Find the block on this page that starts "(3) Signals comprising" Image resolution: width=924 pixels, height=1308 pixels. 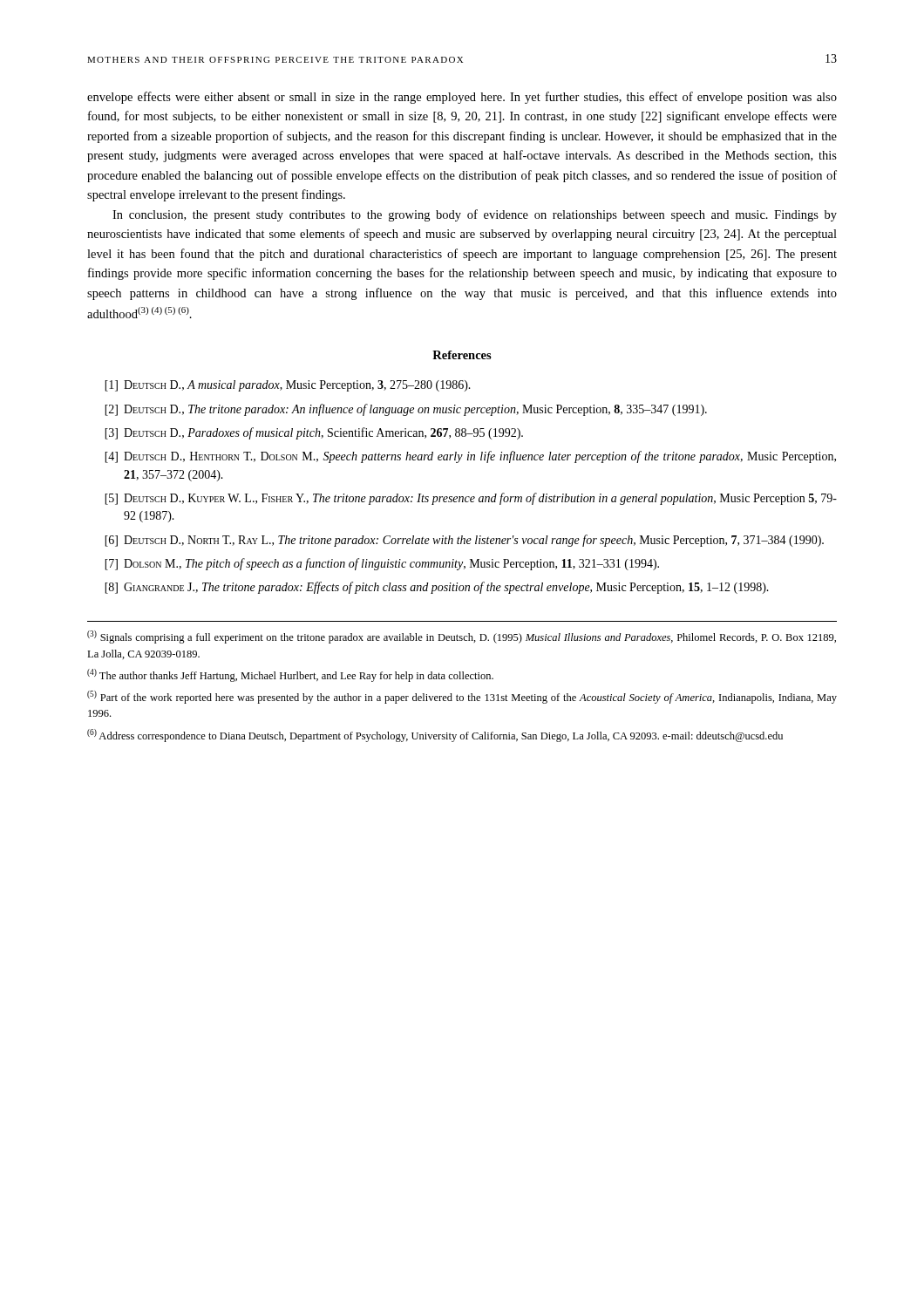(462, 645)
